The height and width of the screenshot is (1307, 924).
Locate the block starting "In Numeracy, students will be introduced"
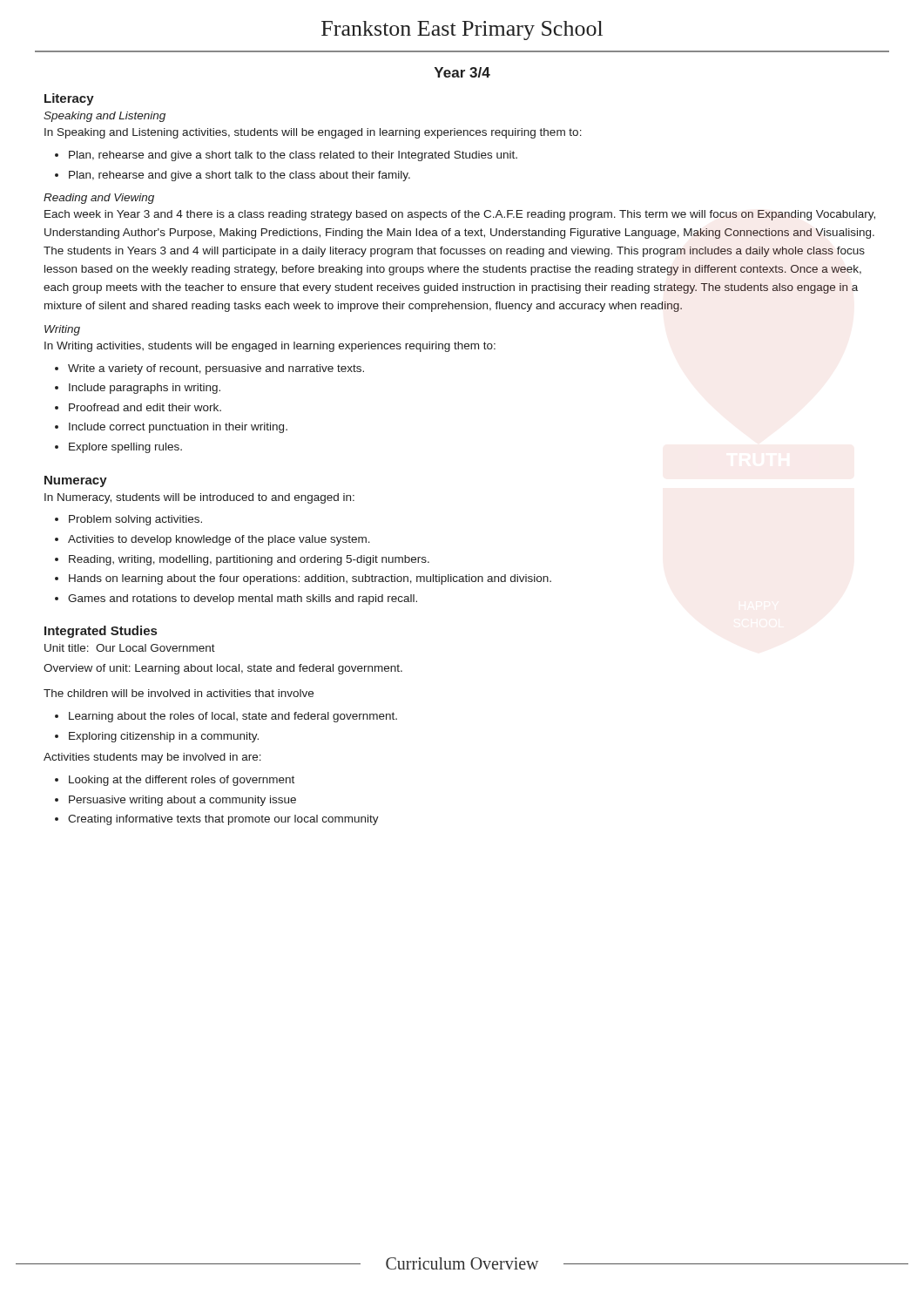coord(199,497)
